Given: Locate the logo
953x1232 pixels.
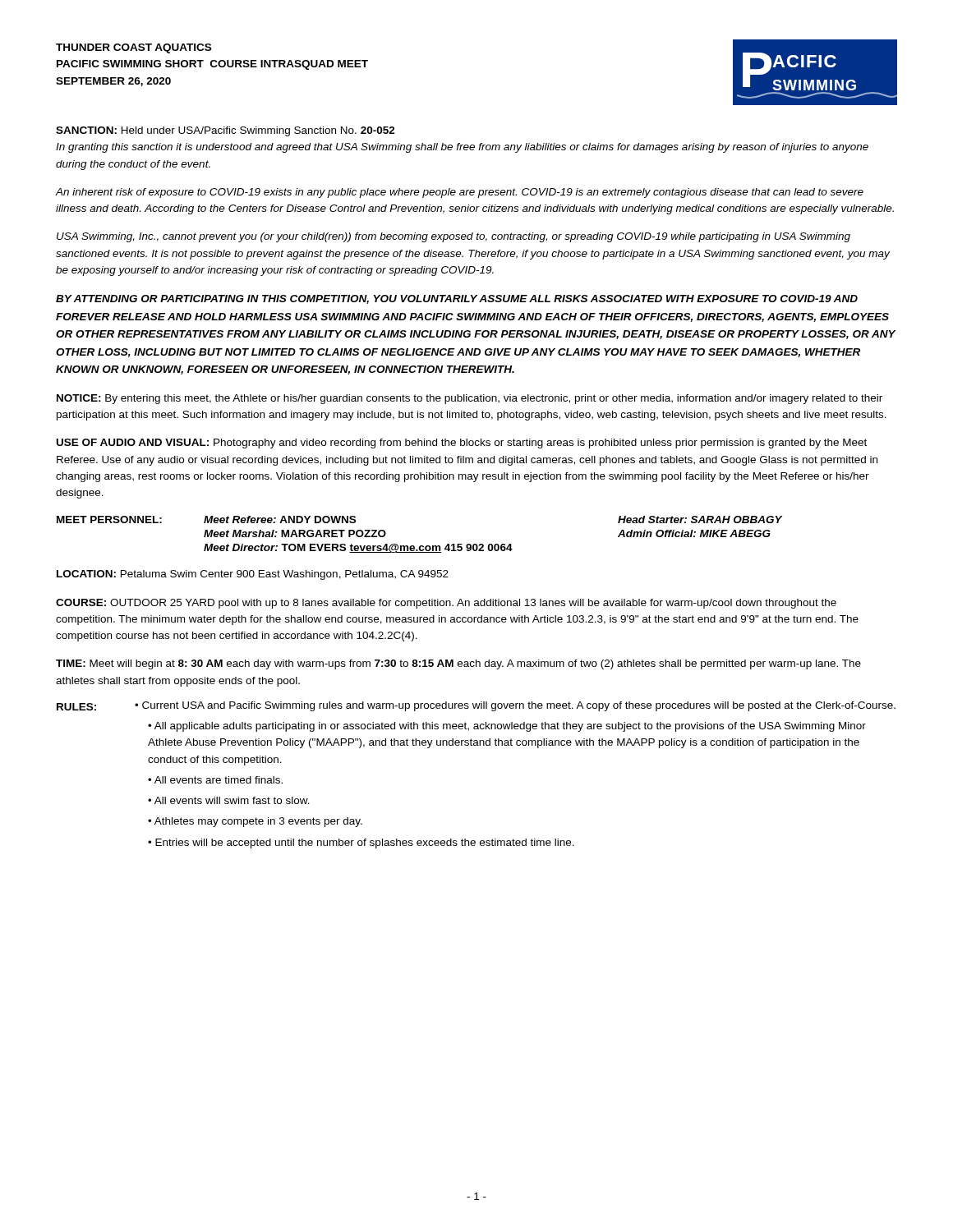Looking at the screenshot, I should pyautogui.click(x=815, y=73).
